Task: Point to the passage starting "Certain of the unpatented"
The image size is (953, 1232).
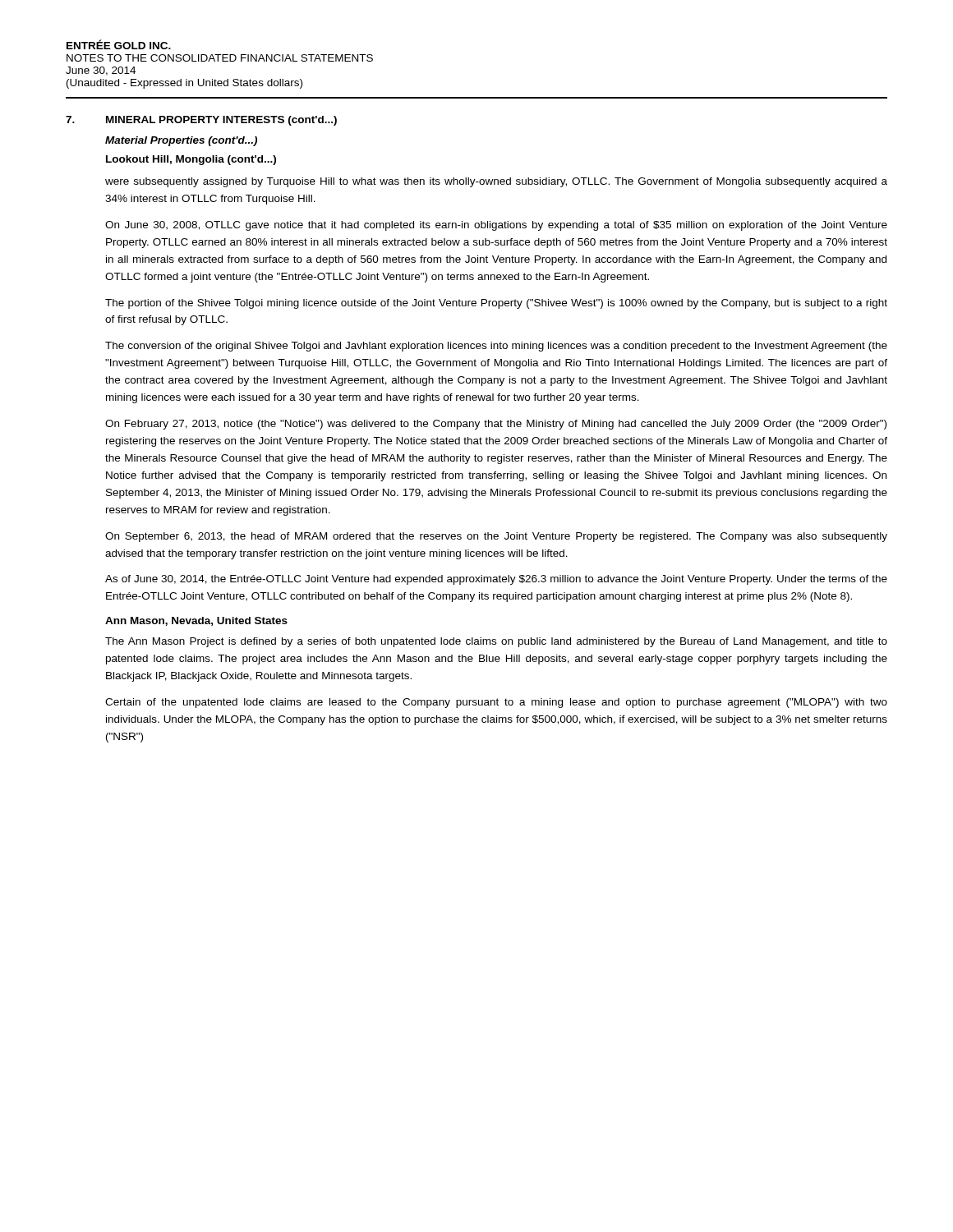Action: pyautogui.click(x=496, y=719)
